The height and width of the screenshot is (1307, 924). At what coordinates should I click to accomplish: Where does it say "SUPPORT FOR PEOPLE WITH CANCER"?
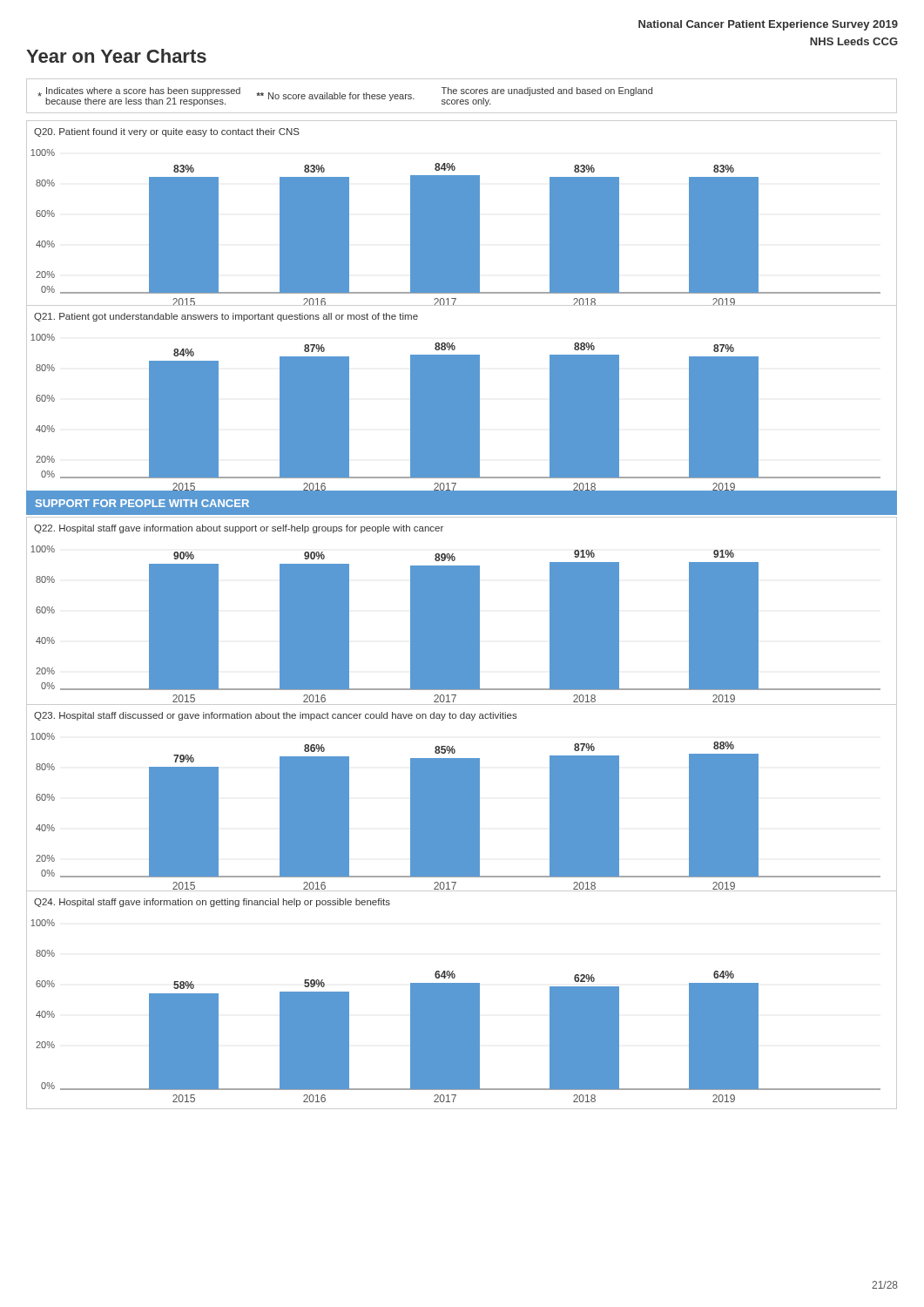coord(142,503)
